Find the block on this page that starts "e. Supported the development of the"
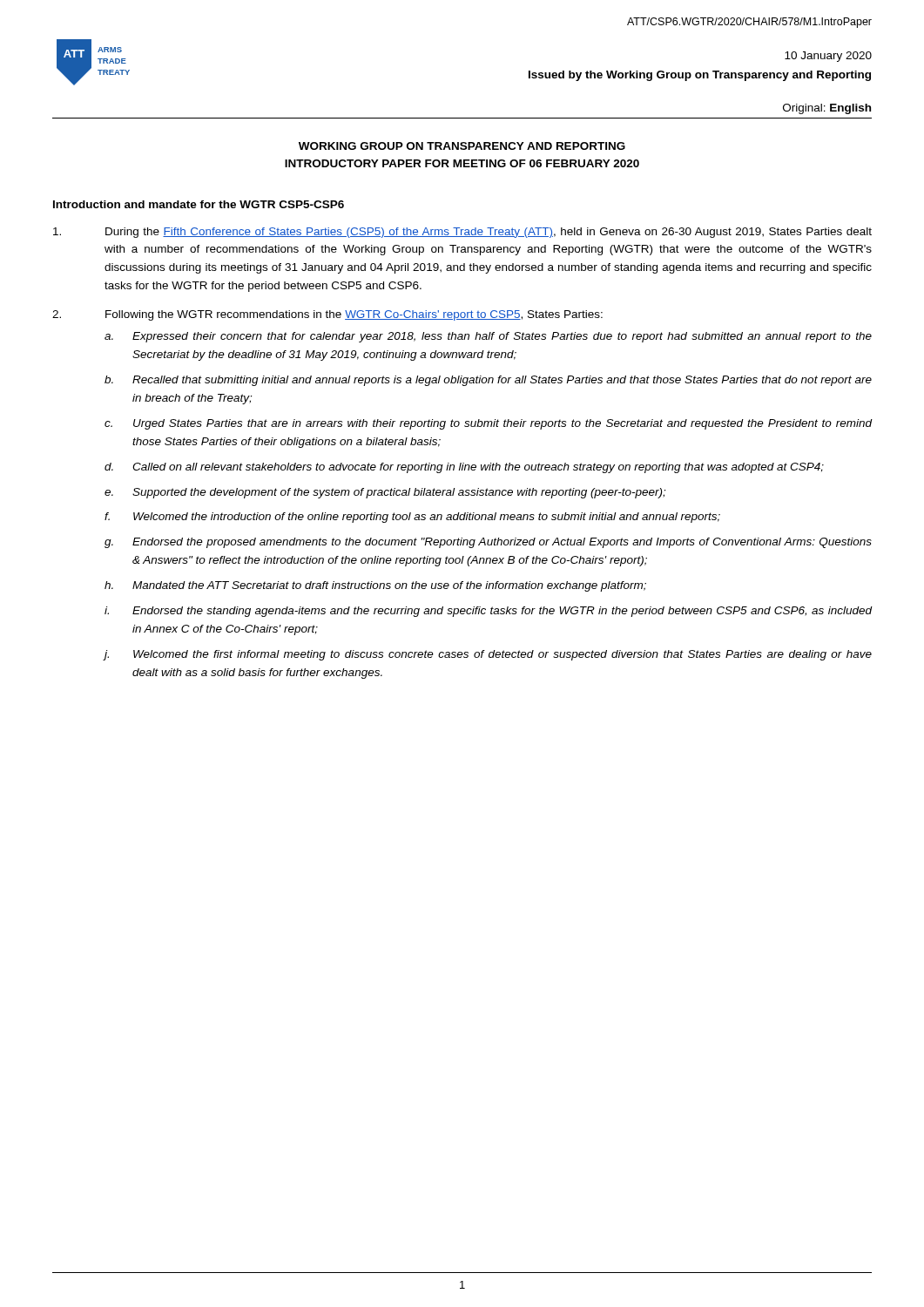The height and width of the screenshot is (1307, 924). pos(488,492)
